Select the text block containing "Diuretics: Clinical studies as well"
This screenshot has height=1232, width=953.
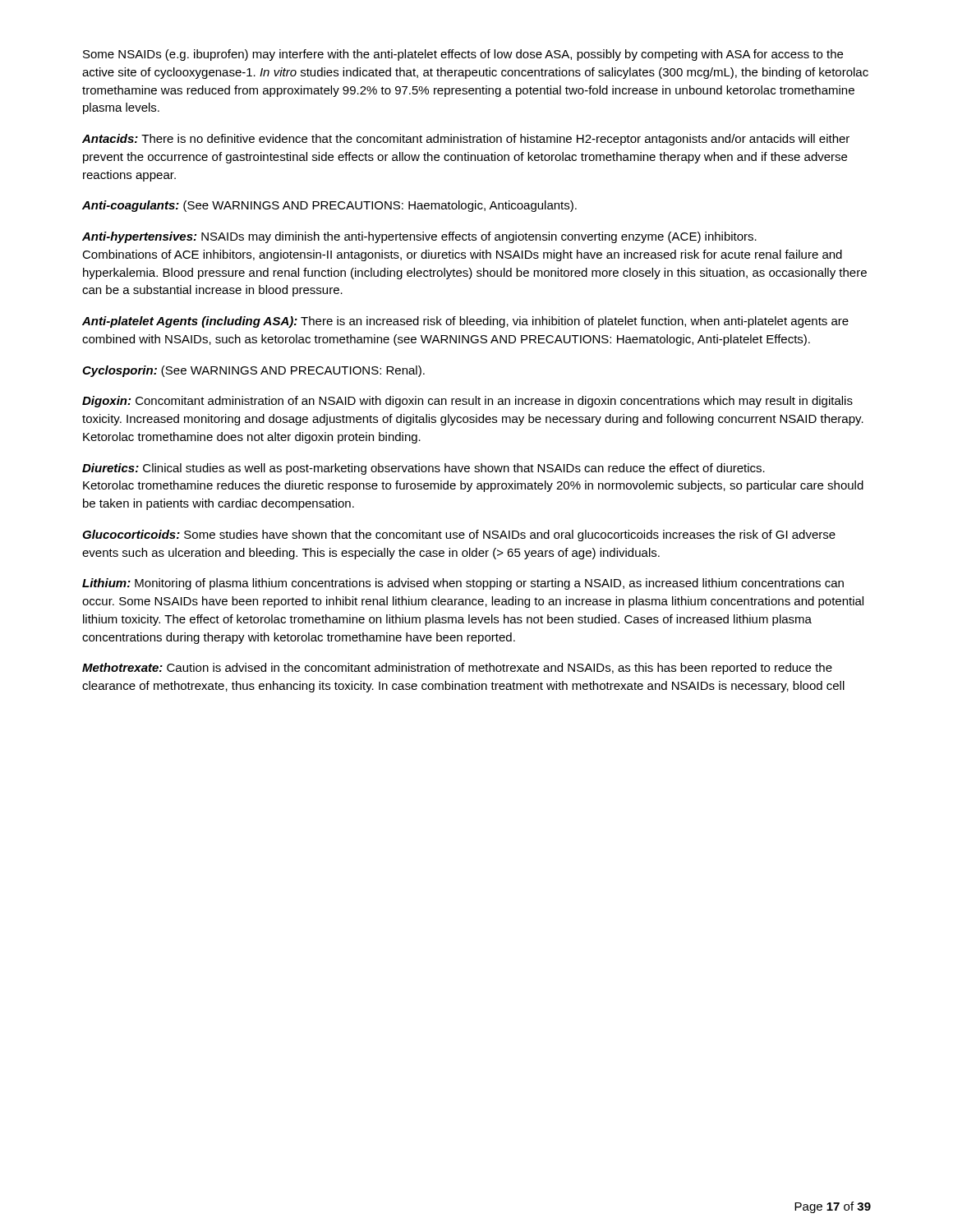(473, 485)
